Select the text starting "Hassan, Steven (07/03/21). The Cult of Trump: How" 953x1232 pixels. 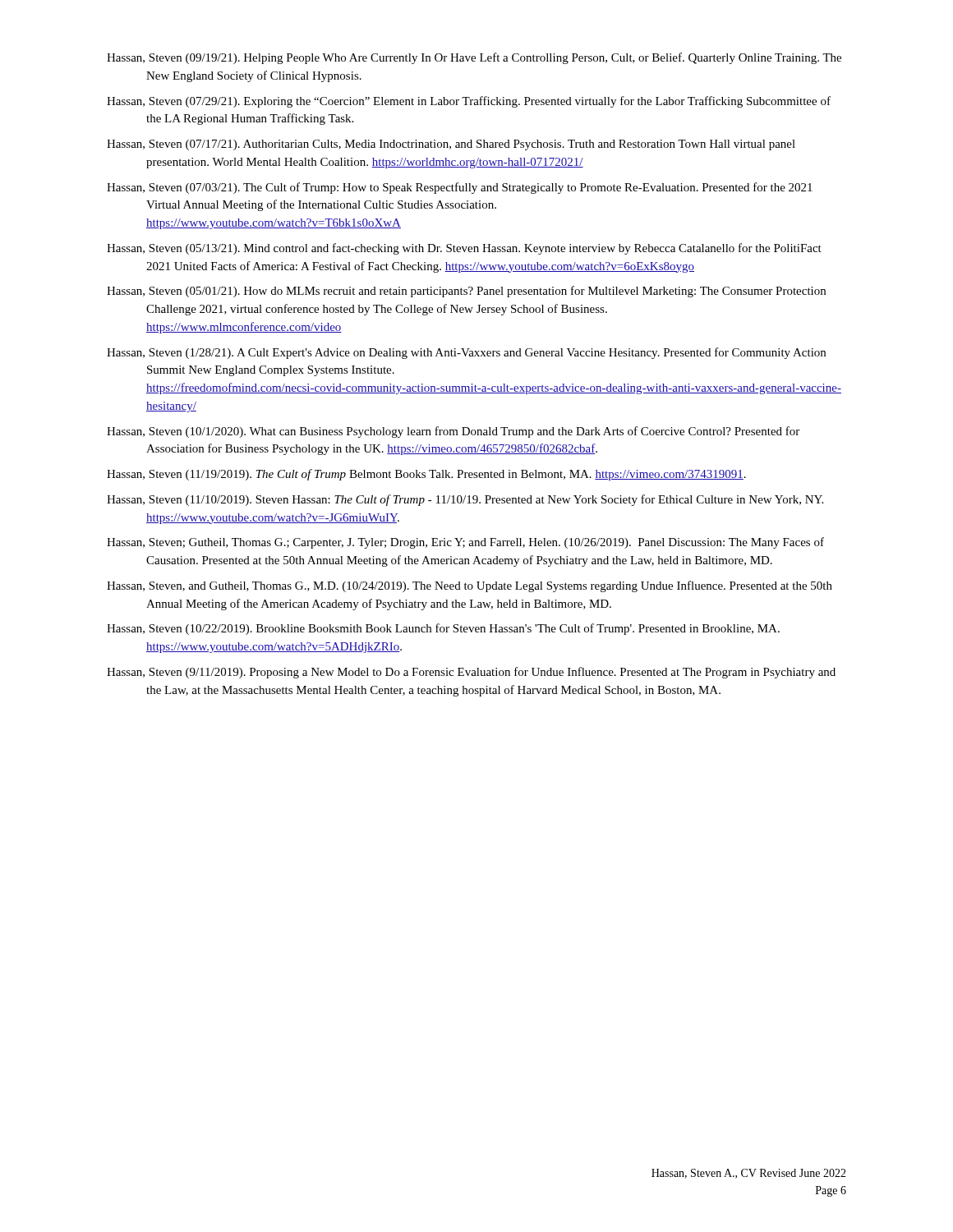pos(476,205)
